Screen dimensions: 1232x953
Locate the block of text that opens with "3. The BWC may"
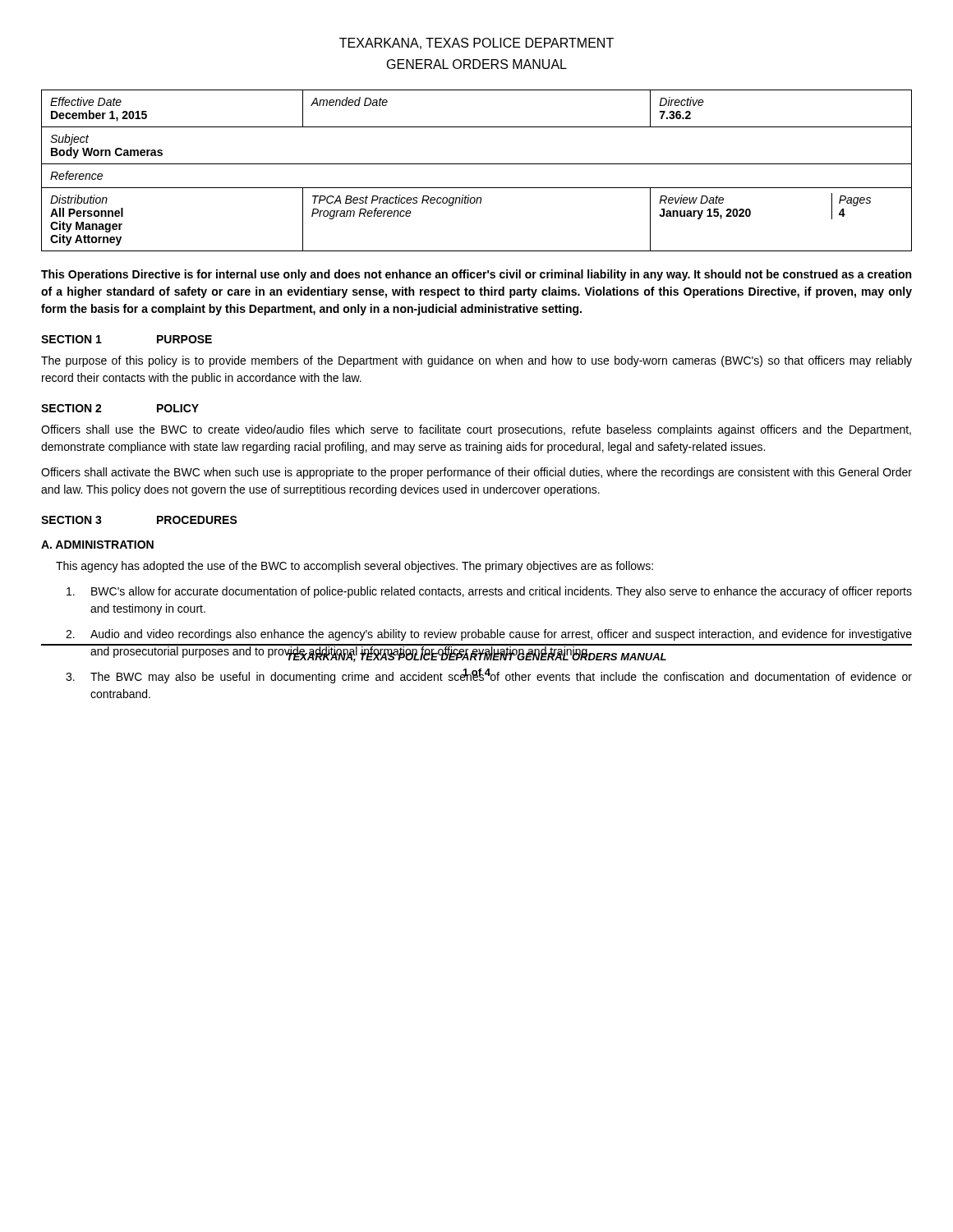coord(489,686)
